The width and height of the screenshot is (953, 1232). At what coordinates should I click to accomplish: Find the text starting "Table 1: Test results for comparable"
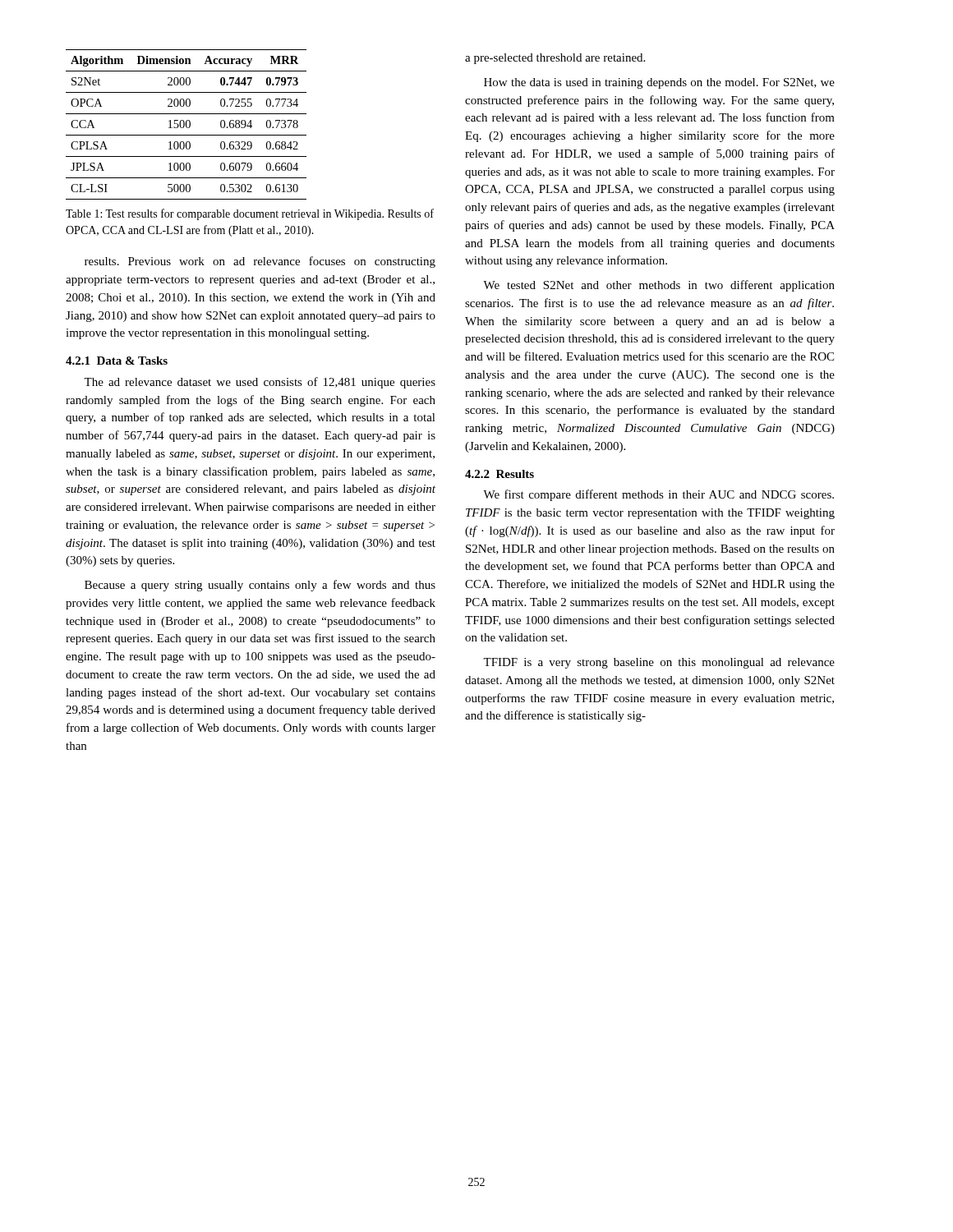coord(250,222)
